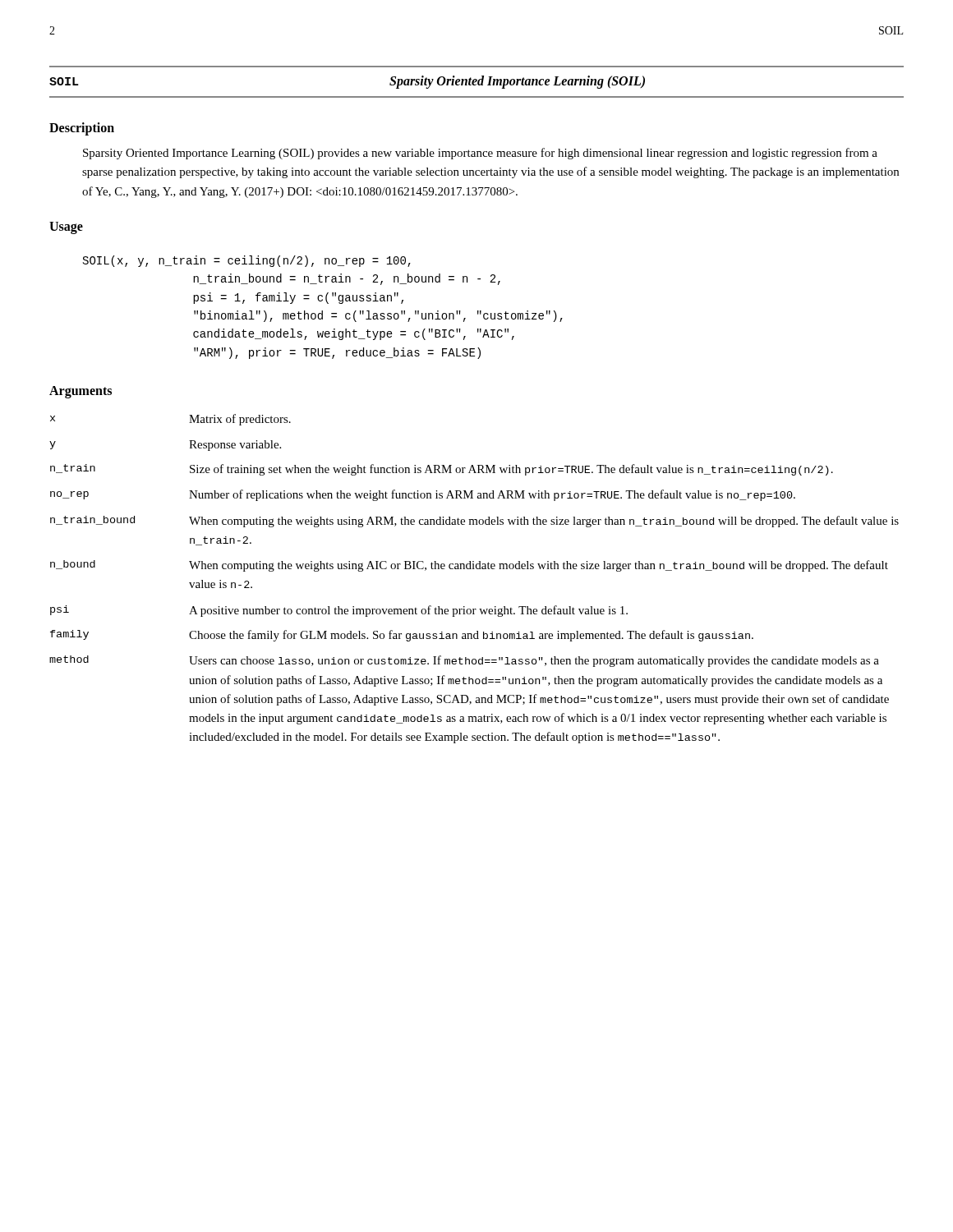The height and width of the screenshot is (1232, 953).
Task: Select the list item that says "n_train_bound When computing the weights"
Action: [x=476, y=530]
